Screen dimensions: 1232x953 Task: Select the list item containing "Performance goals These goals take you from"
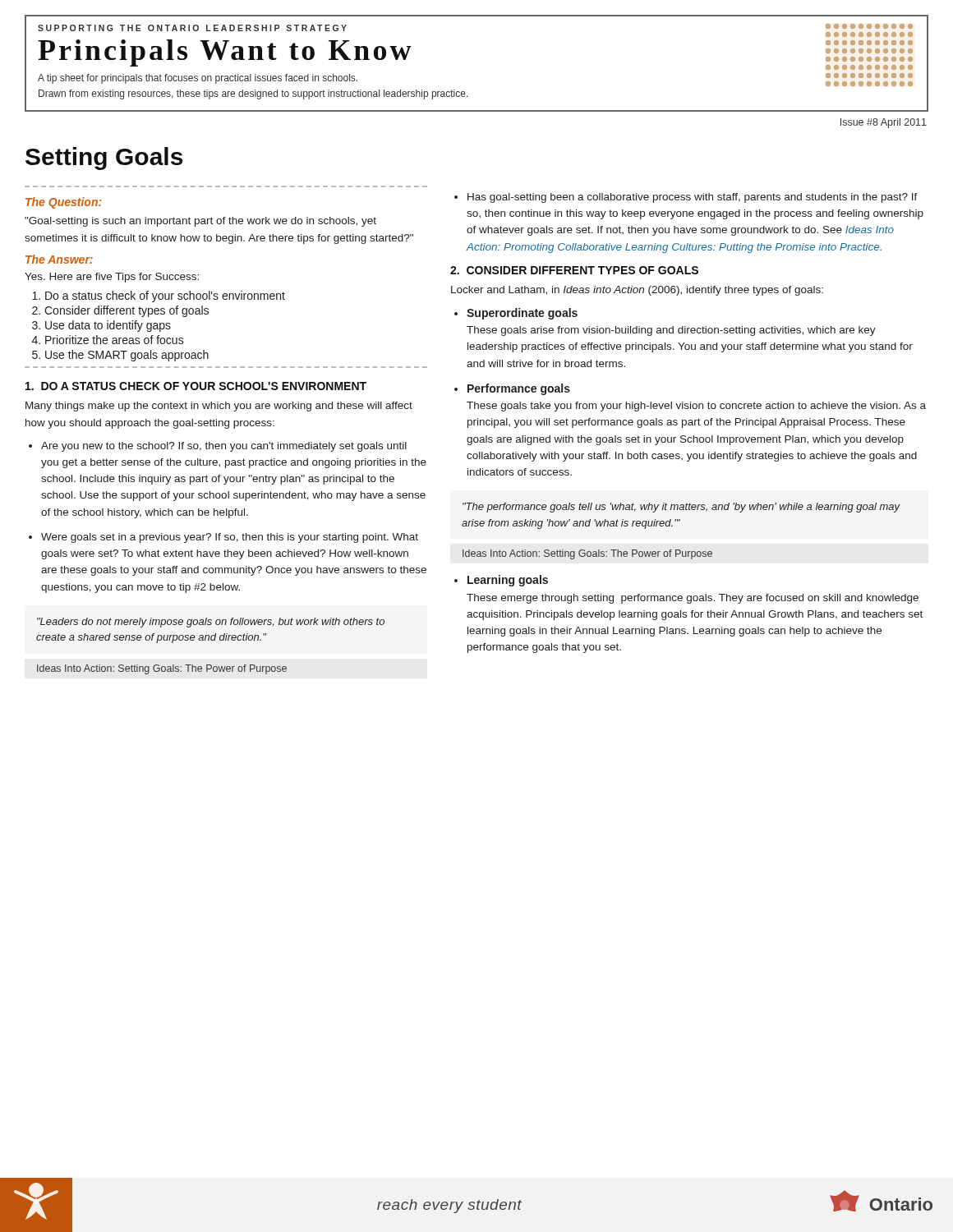(x=696, y=430)
